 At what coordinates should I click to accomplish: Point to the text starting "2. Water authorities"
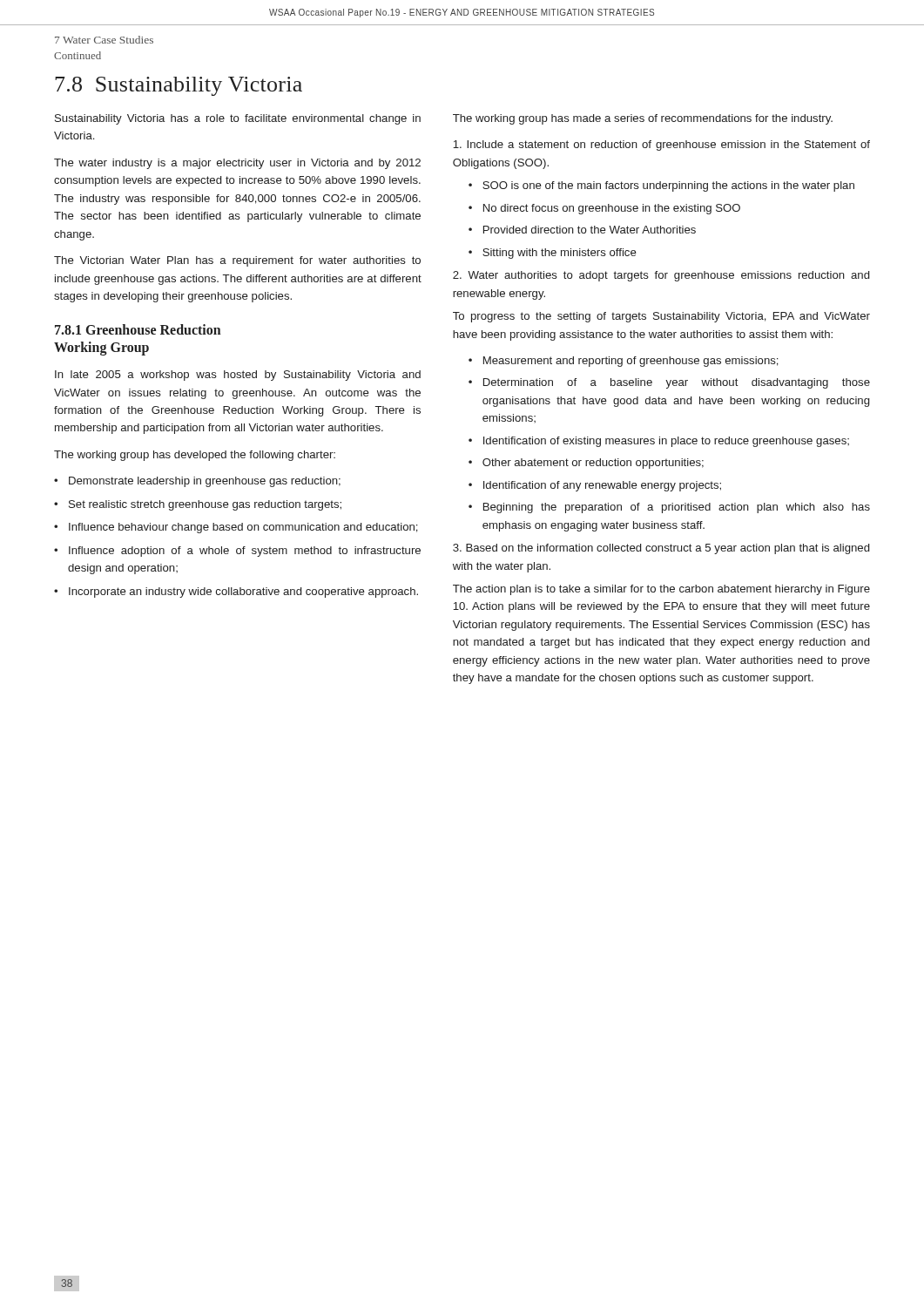tap(661, 284)
